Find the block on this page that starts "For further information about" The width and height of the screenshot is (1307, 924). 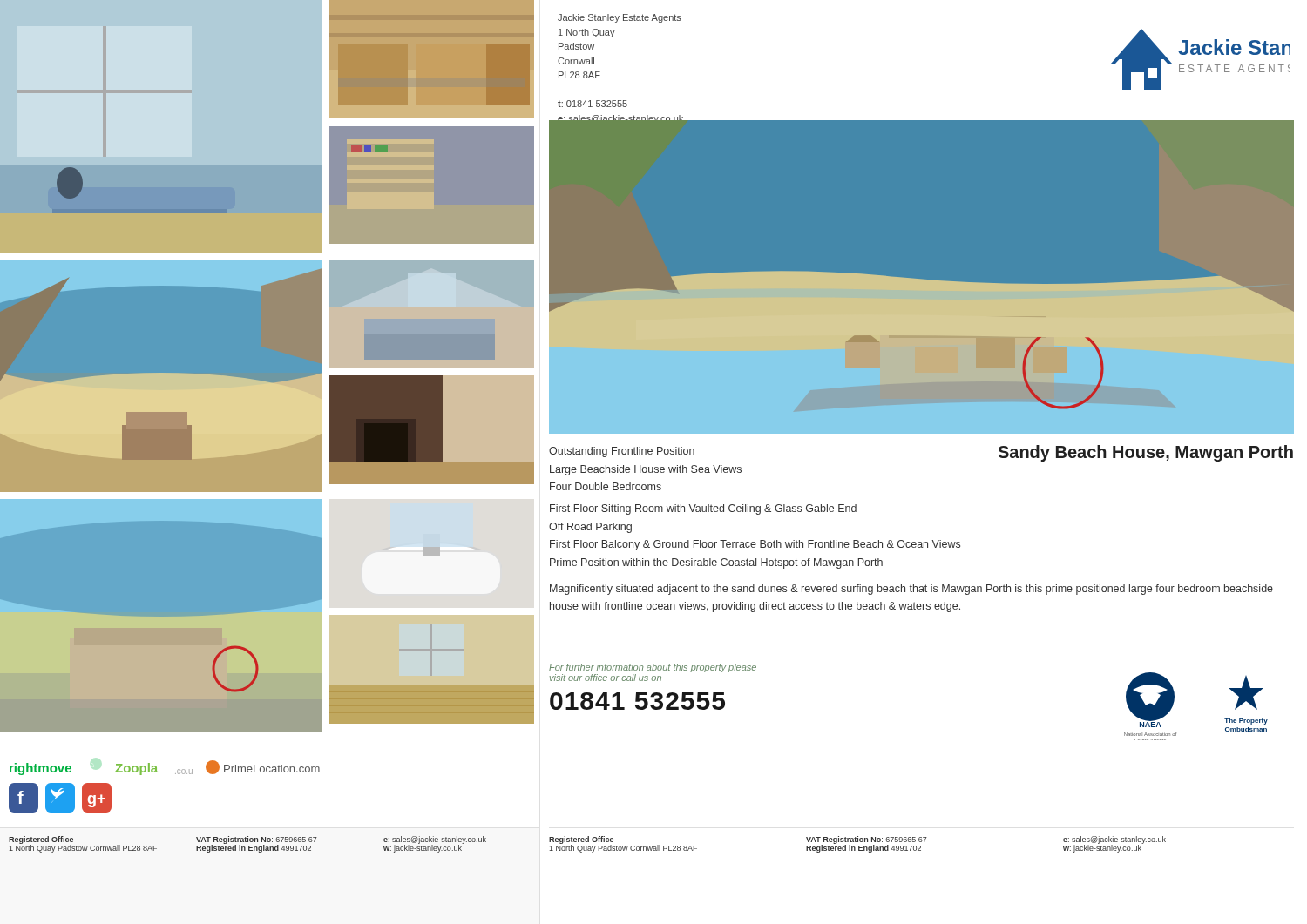[653, 672]
